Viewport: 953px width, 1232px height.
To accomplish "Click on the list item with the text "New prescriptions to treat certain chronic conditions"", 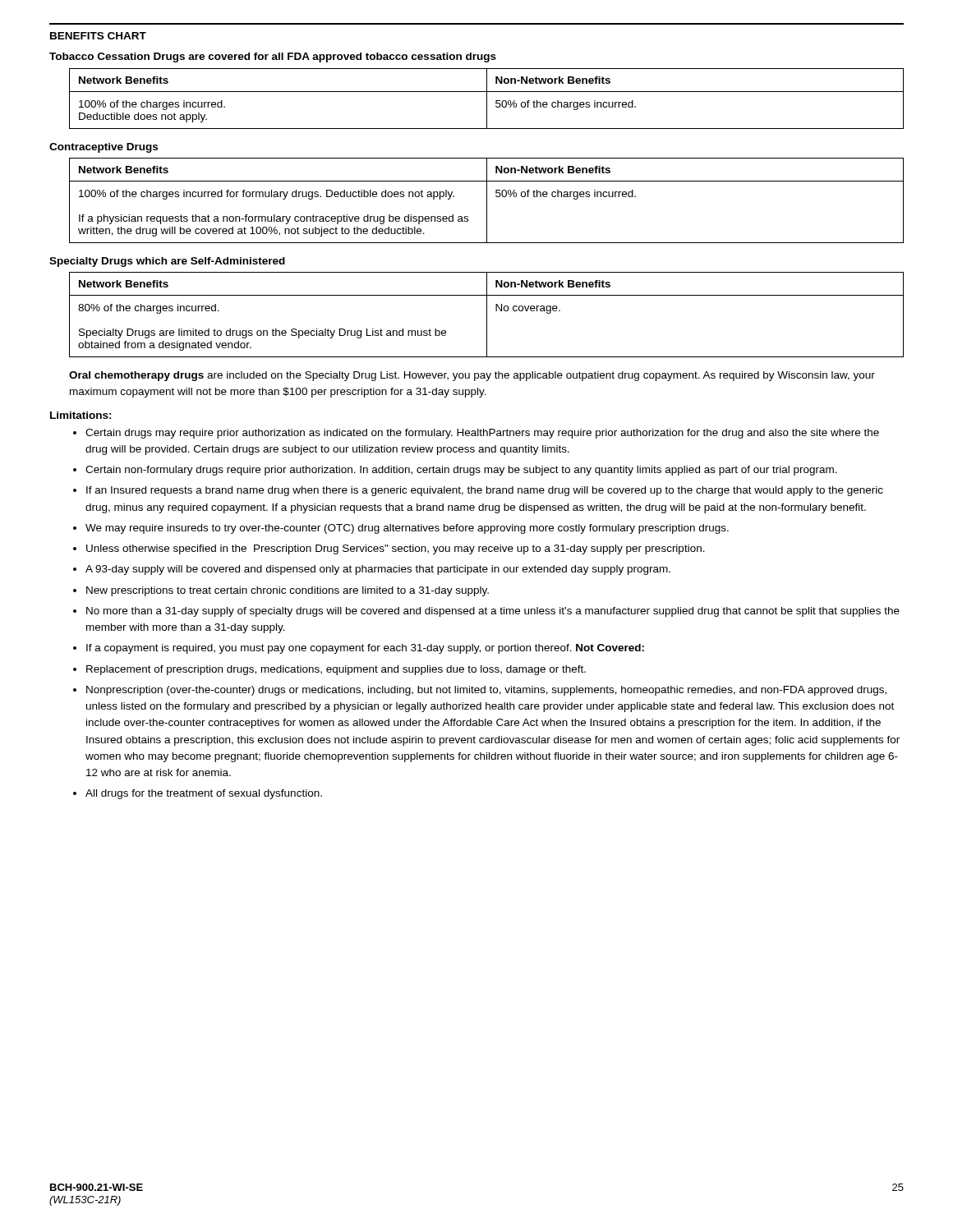I will pyautogui.click(x=288, y=590).
